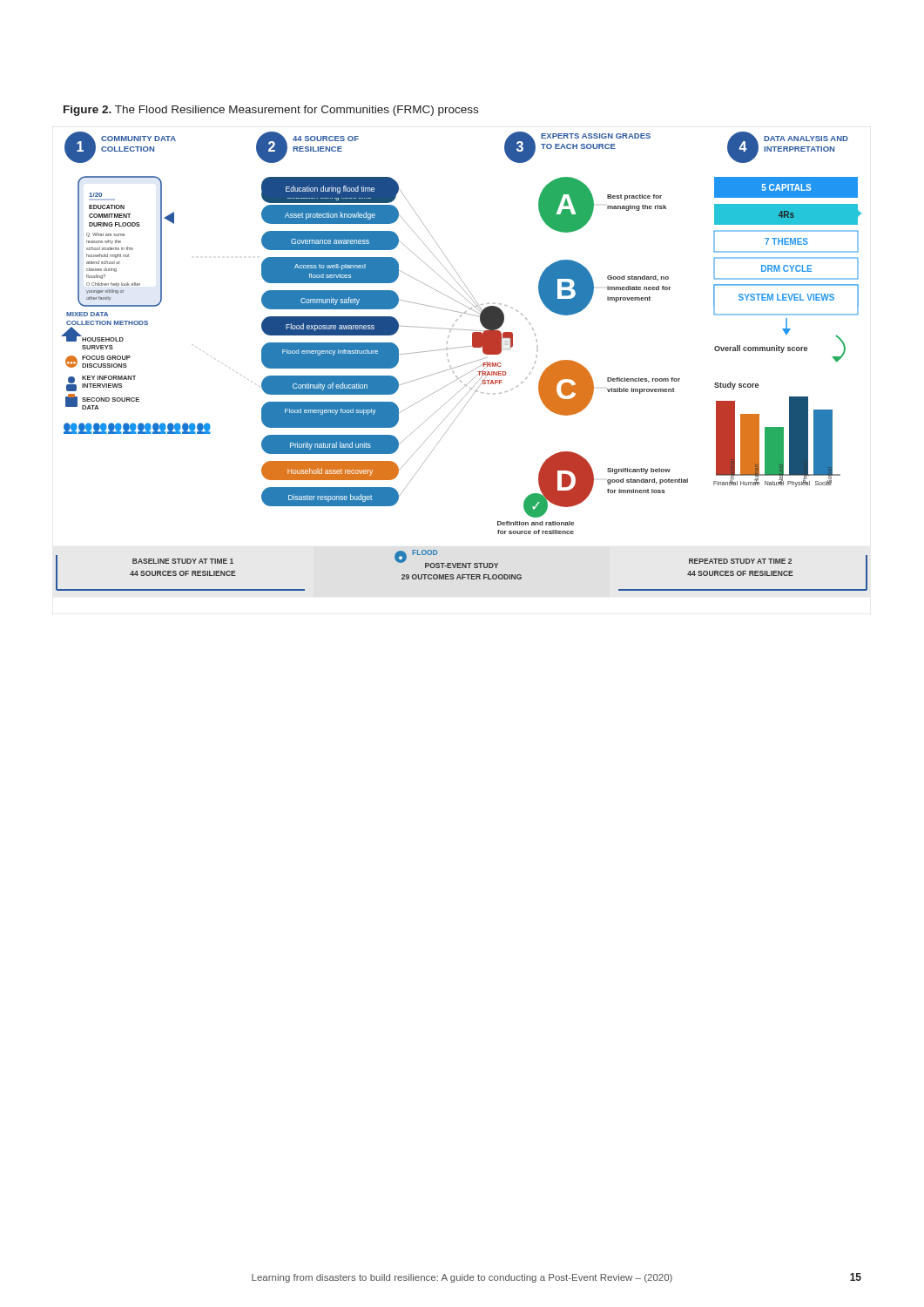
Task: Click on the caption with the text "Figure 2. The Flood"
Action: click(x=271, y=109)
